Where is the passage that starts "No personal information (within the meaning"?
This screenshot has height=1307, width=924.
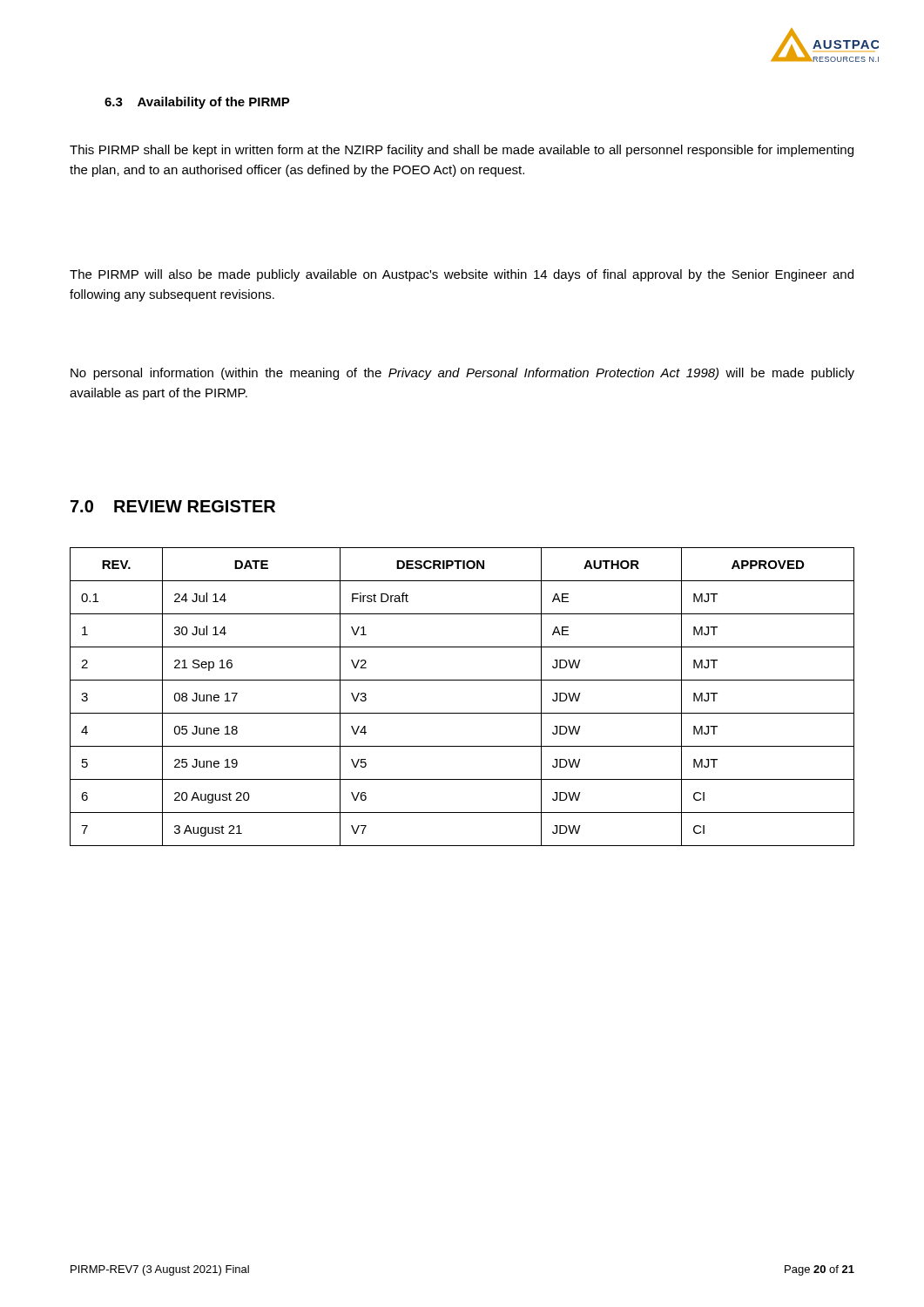tap(462, 383)
